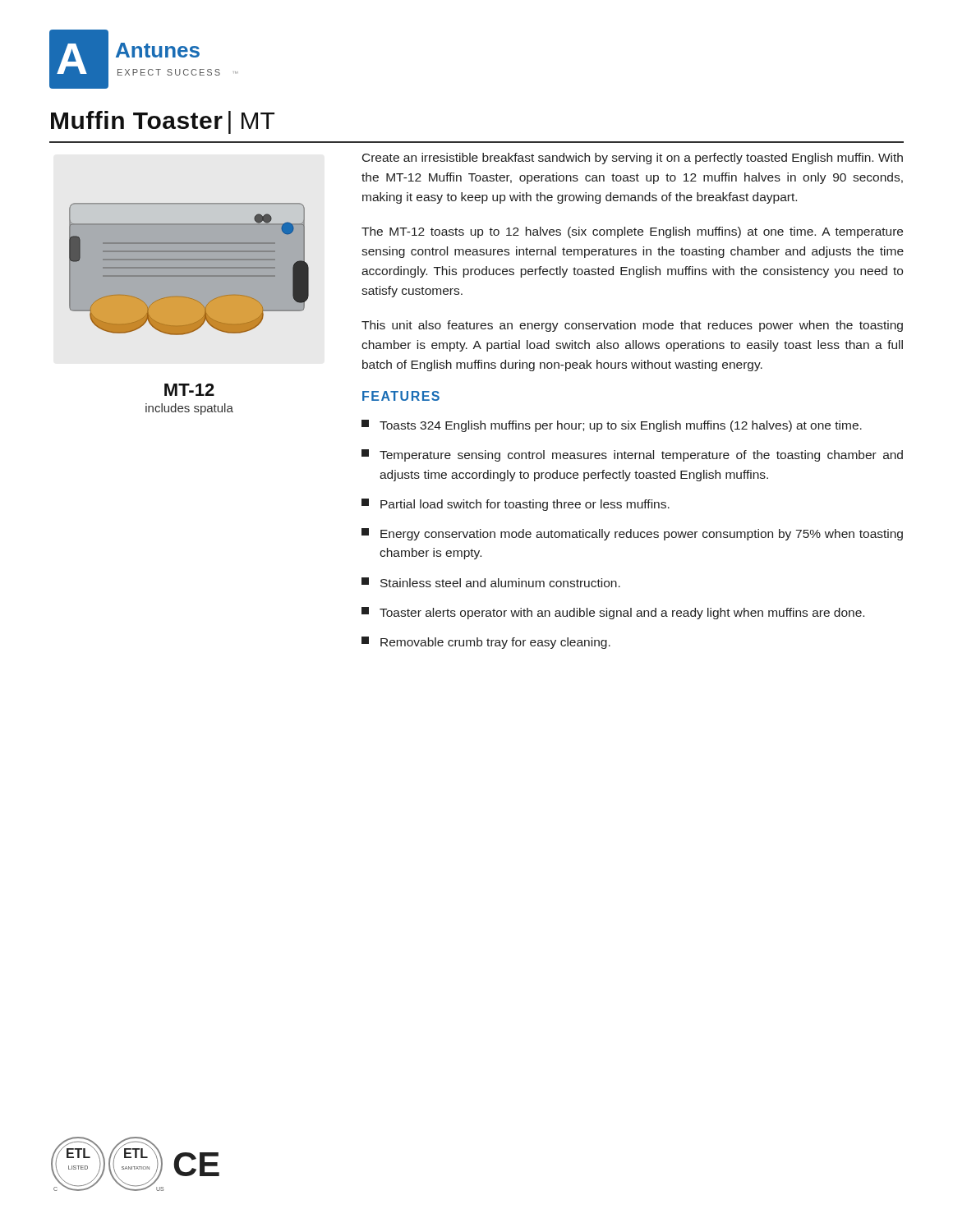Point to the text starting "Toaster alerts operator with an audible signal and"
The height and width of the screenshot is (1232, 953).
click(x=614, y=612)
